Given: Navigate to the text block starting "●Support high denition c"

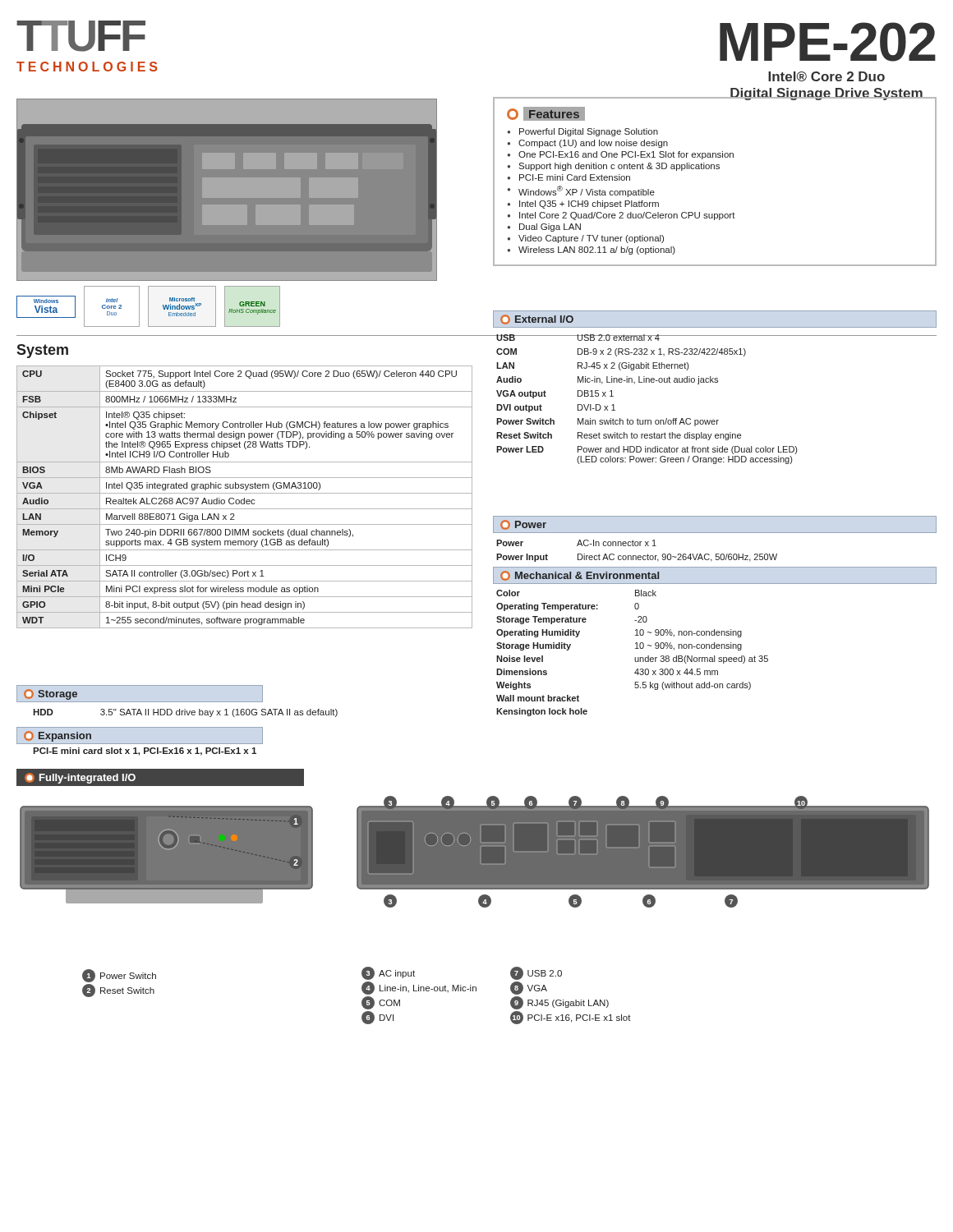Looking at the screenshot, I should (x=613, y=166).
